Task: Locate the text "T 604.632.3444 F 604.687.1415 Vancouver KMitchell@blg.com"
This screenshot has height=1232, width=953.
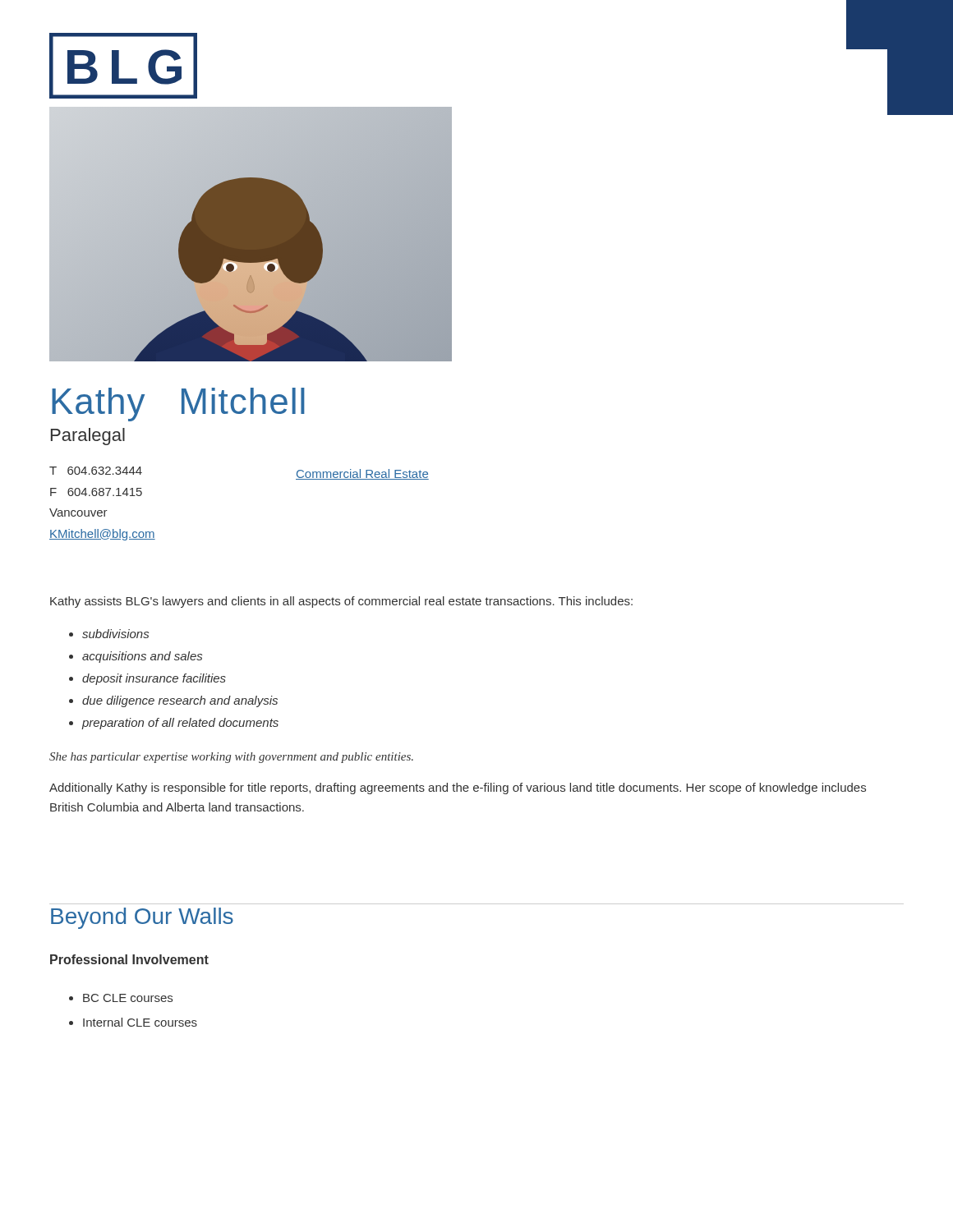Action: click(102, 502)
